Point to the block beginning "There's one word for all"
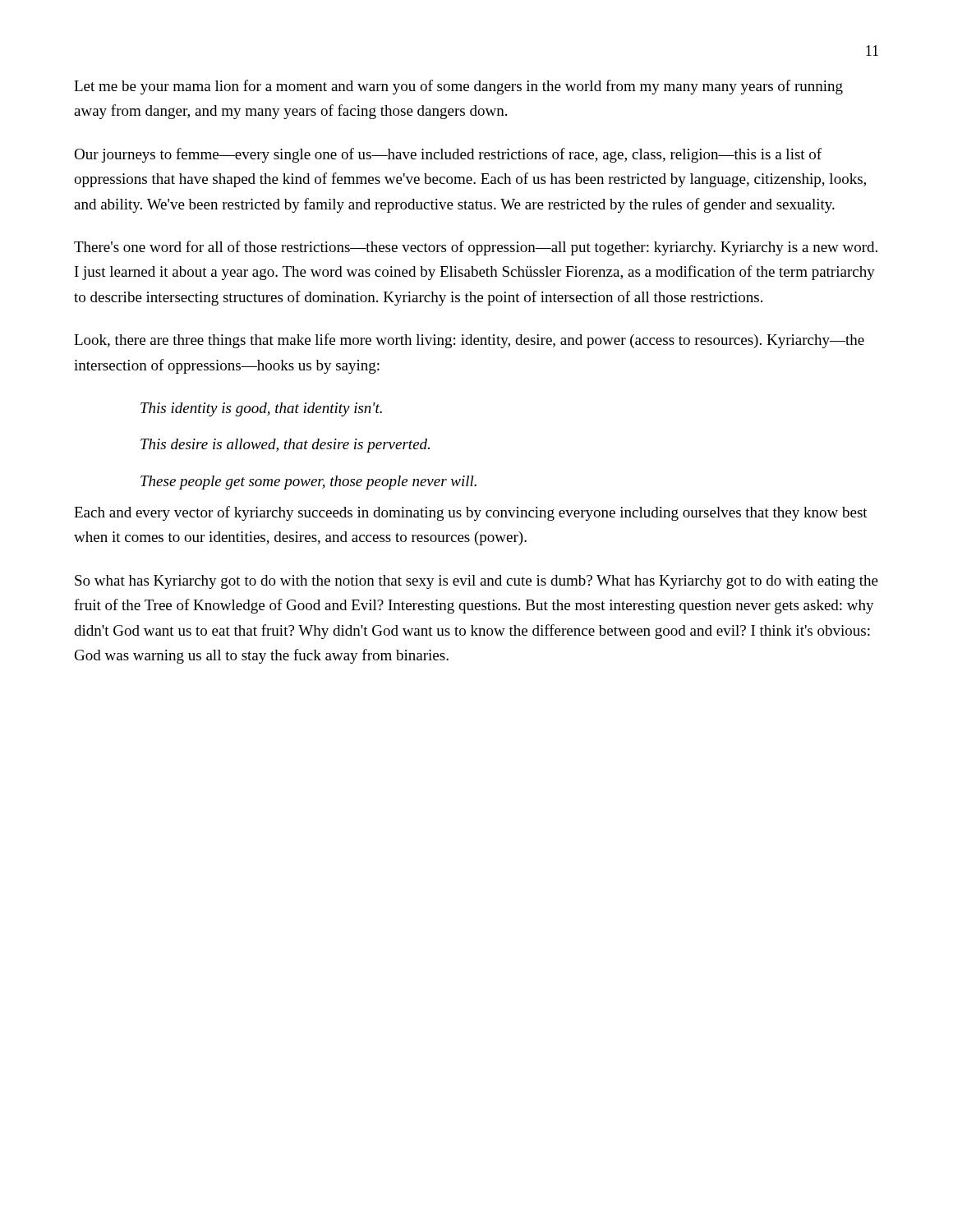Image resolution: width=953 pixels, height=1232 pixels. (x=476, y=272)
